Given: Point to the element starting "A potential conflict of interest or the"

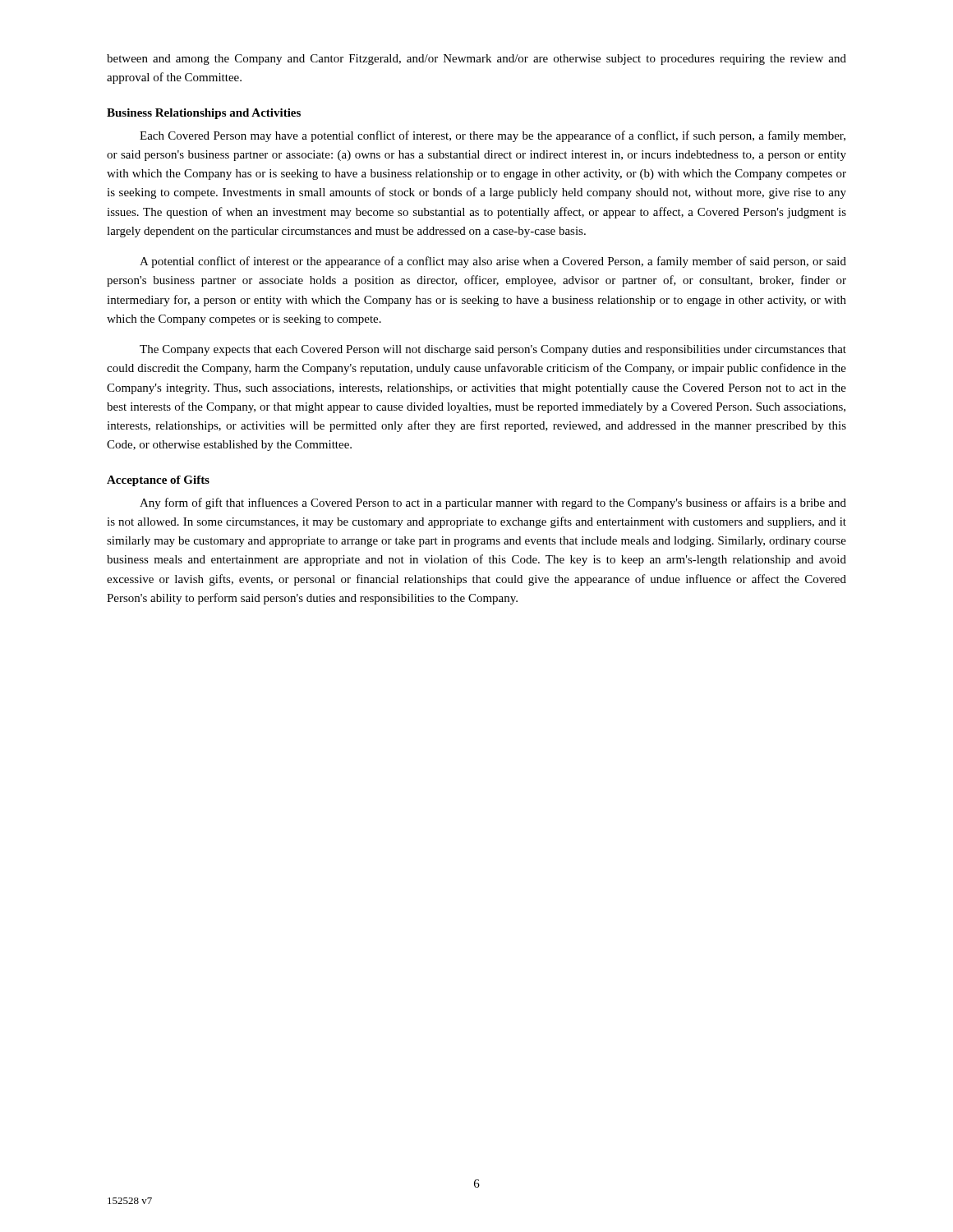Looking at the screenshot, I should click(x=476, y=290).
